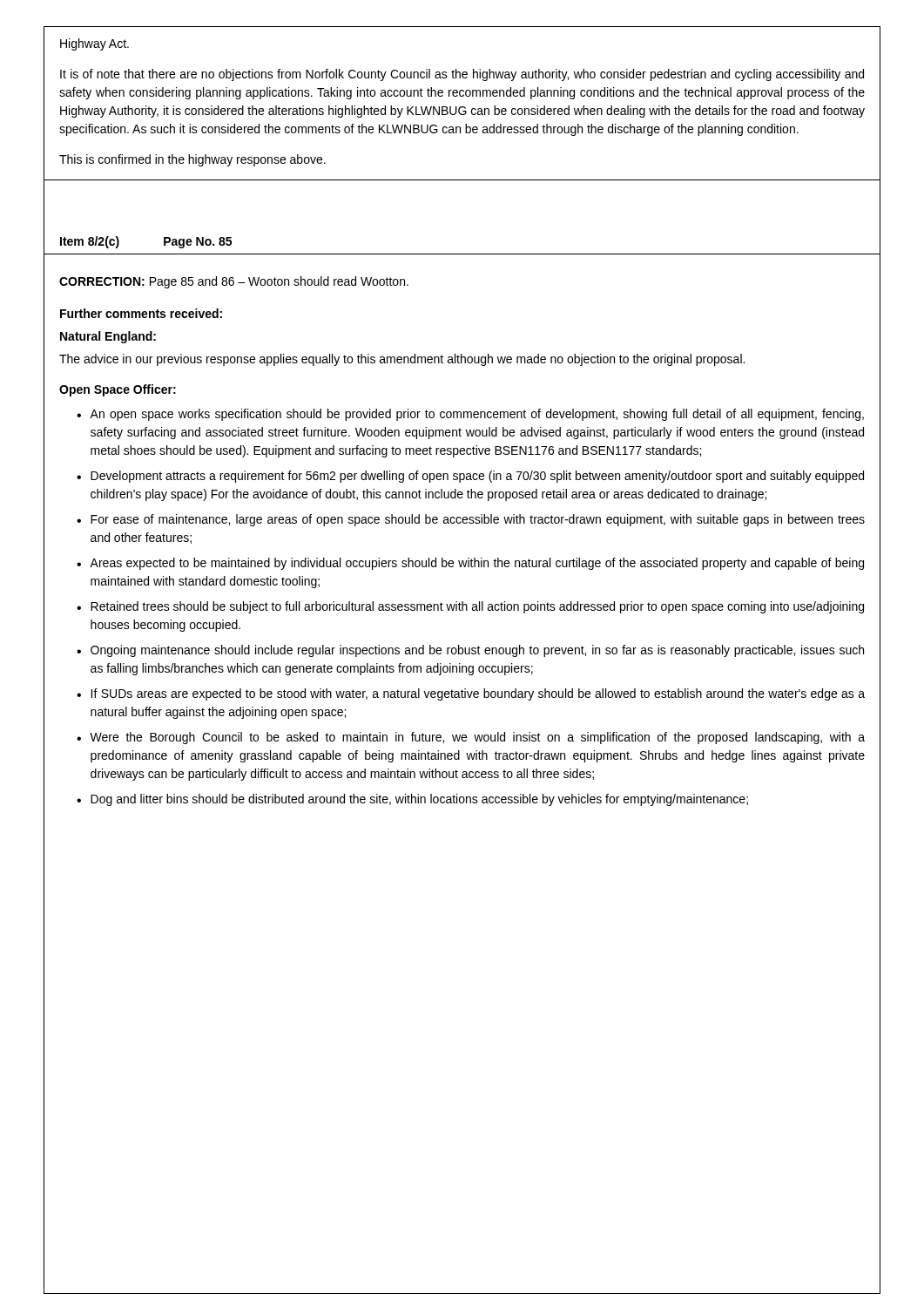Viewport: 924px width, 1307px height.
Task: Where is the passage that starts "Retained trees should be"?
Action: pos(478,616)
